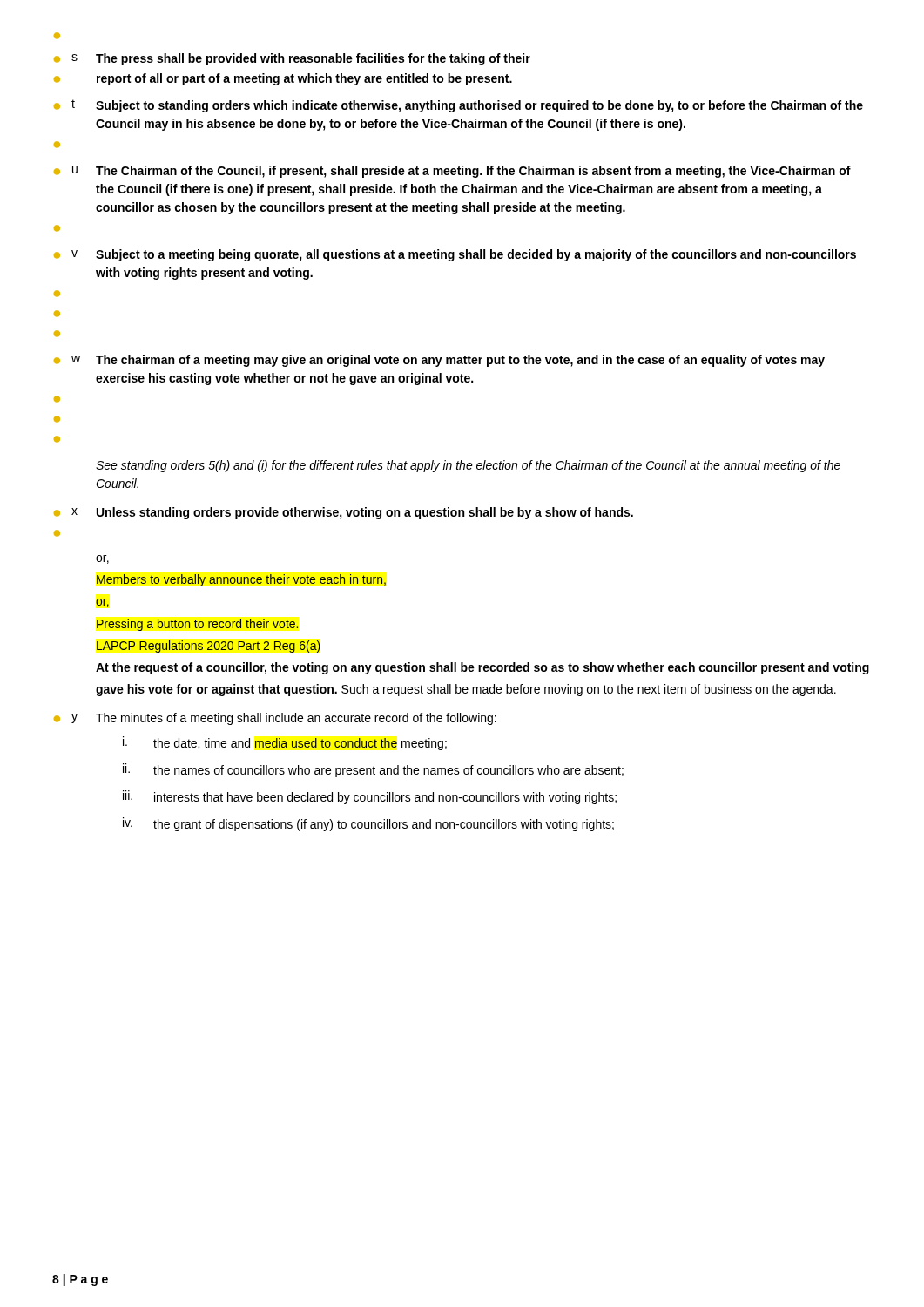Viewport: 924px width, 1307px height.
Task: Click the passage that begins "iii. interests that have been declared by councillors"
Action: (x=497, y=798)
